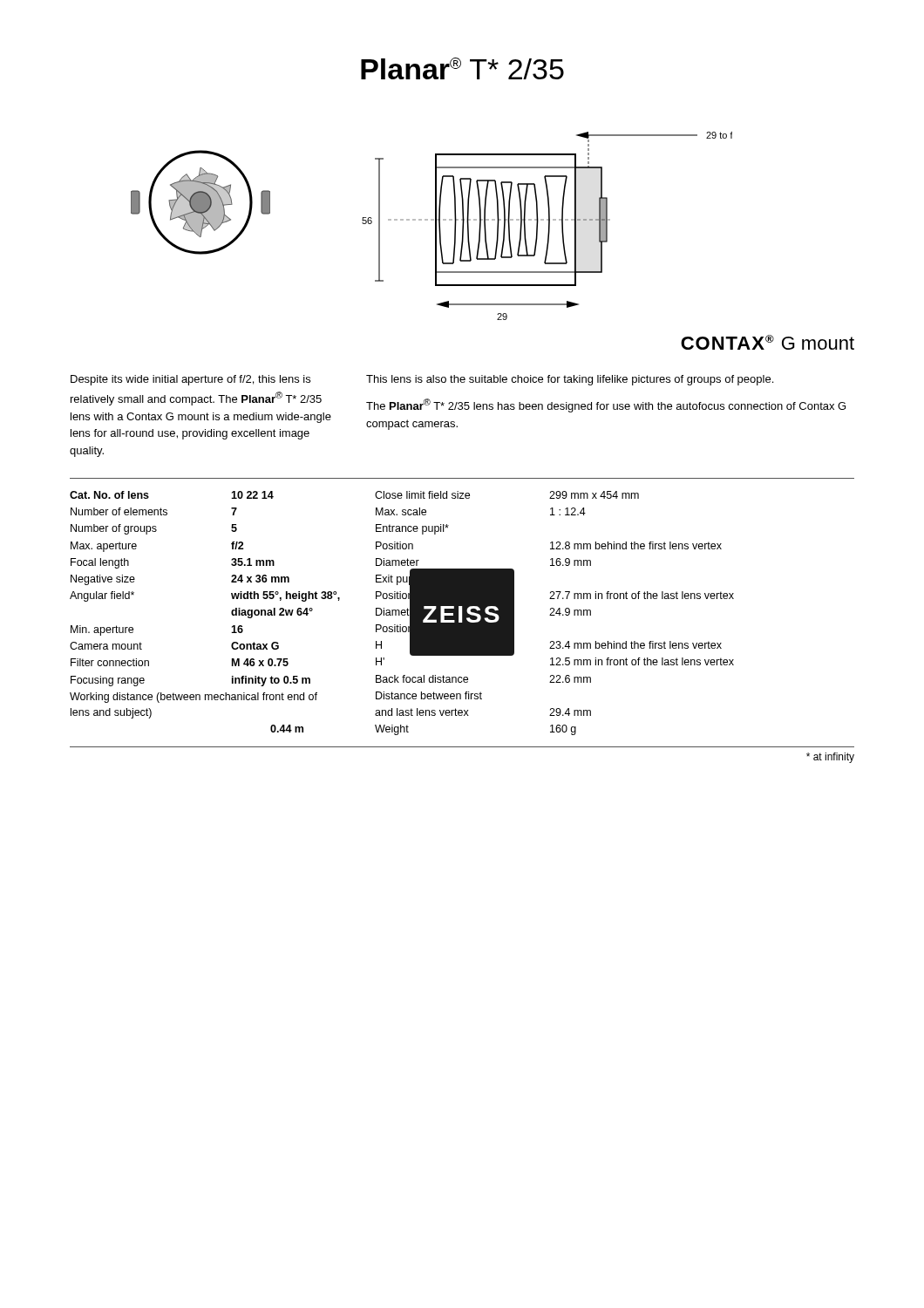Click on the block starting "at infinity"
The height and width of the screenshot is (1308, 924).
tap(830, 757)
